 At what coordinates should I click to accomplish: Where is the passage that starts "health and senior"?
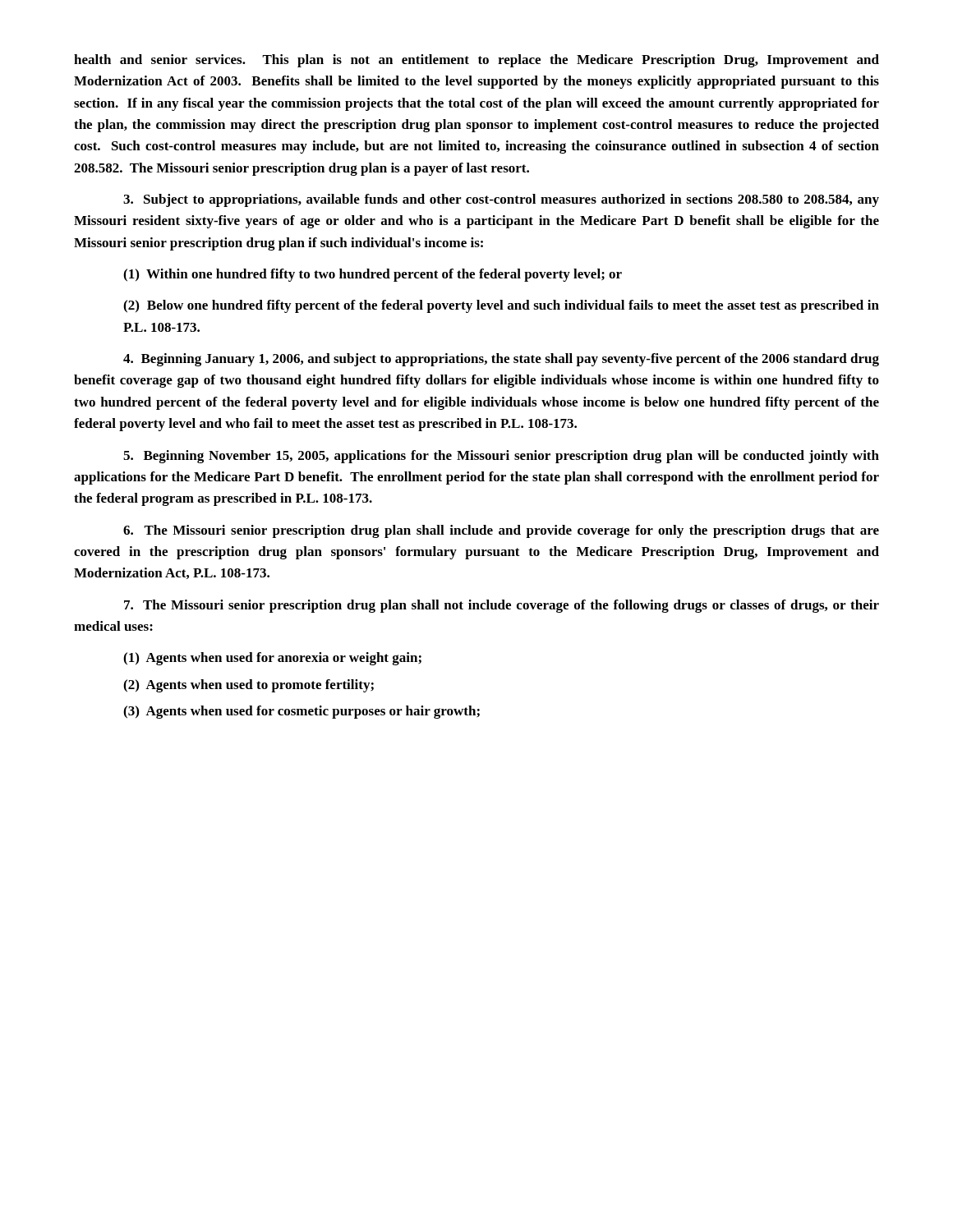point(476,114)
